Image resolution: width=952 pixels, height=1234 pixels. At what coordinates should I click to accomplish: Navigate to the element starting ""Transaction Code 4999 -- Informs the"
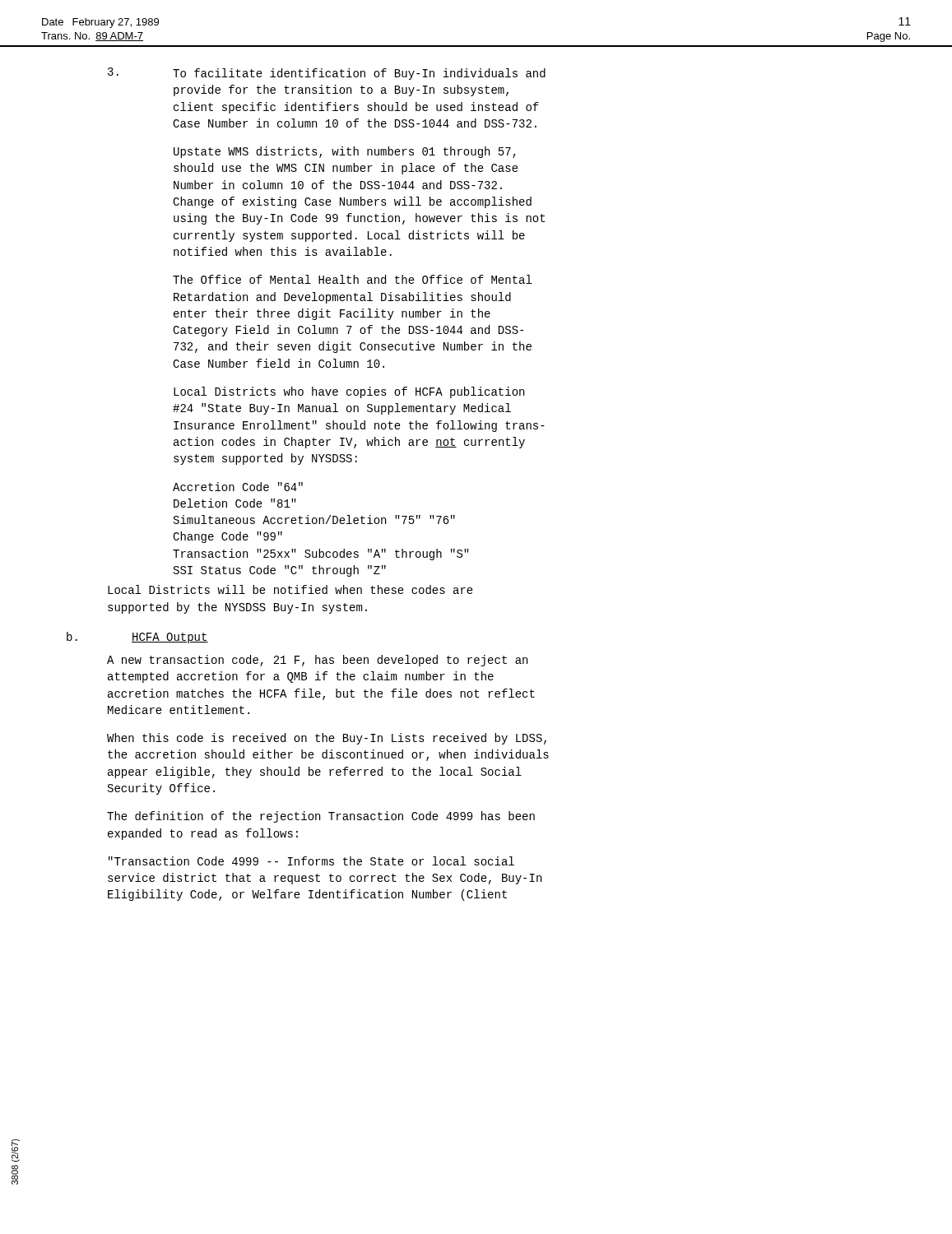click(x=509, y=879)
